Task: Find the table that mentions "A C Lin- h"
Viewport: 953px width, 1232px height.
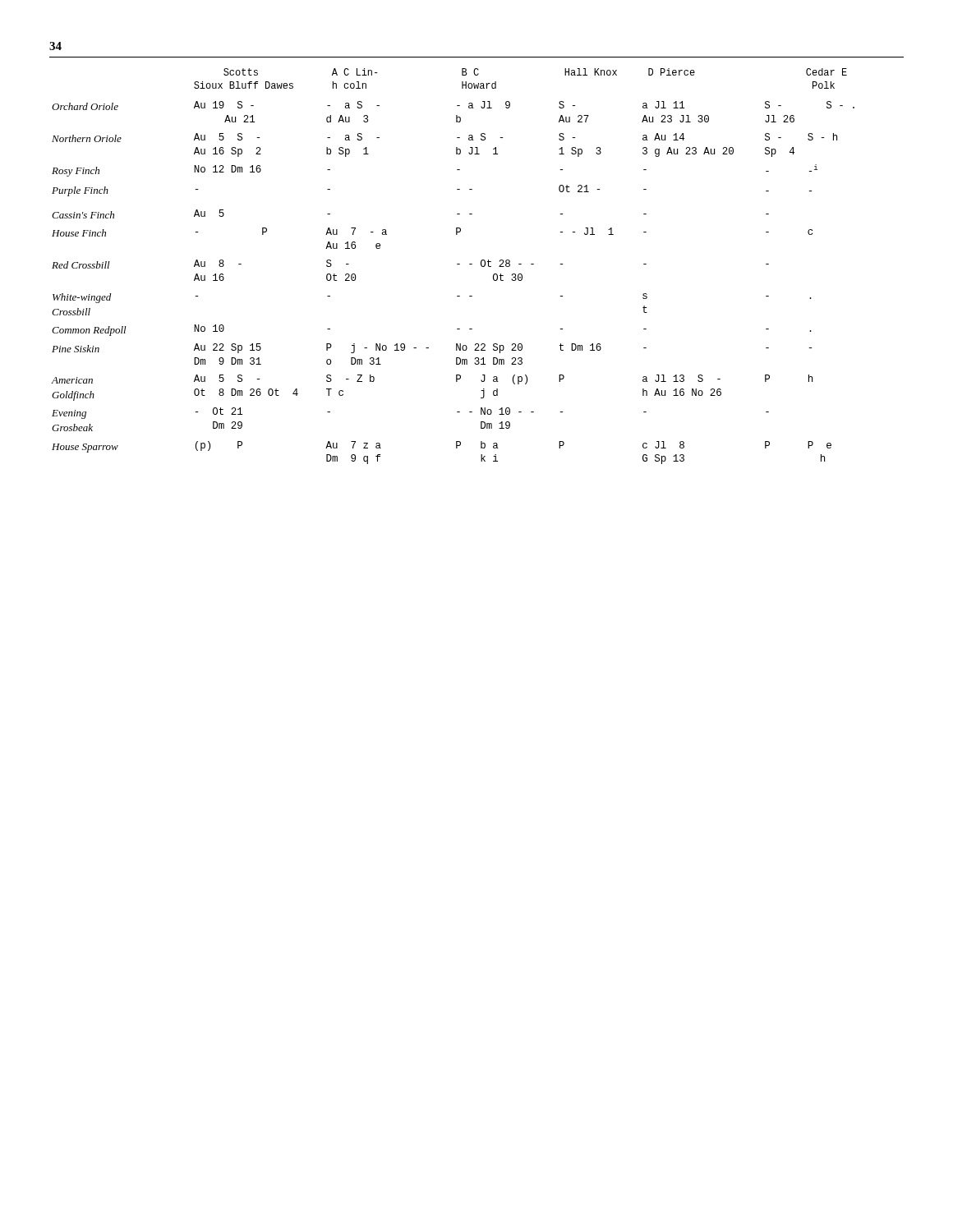Action: click(x=476, y=267)
